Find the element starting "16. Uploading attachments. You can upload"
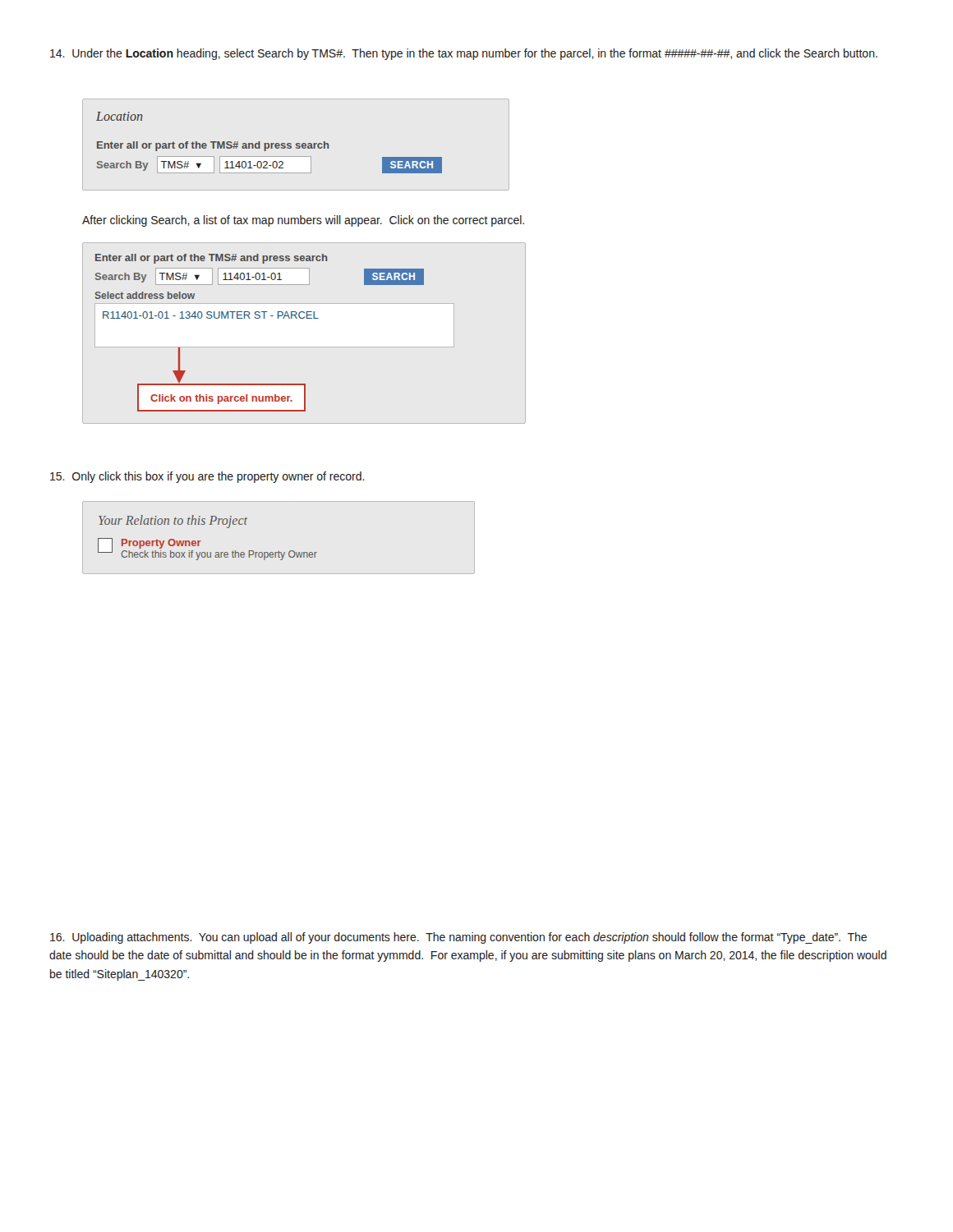This screenshot has width=953, height=1232. click(468, 956)
